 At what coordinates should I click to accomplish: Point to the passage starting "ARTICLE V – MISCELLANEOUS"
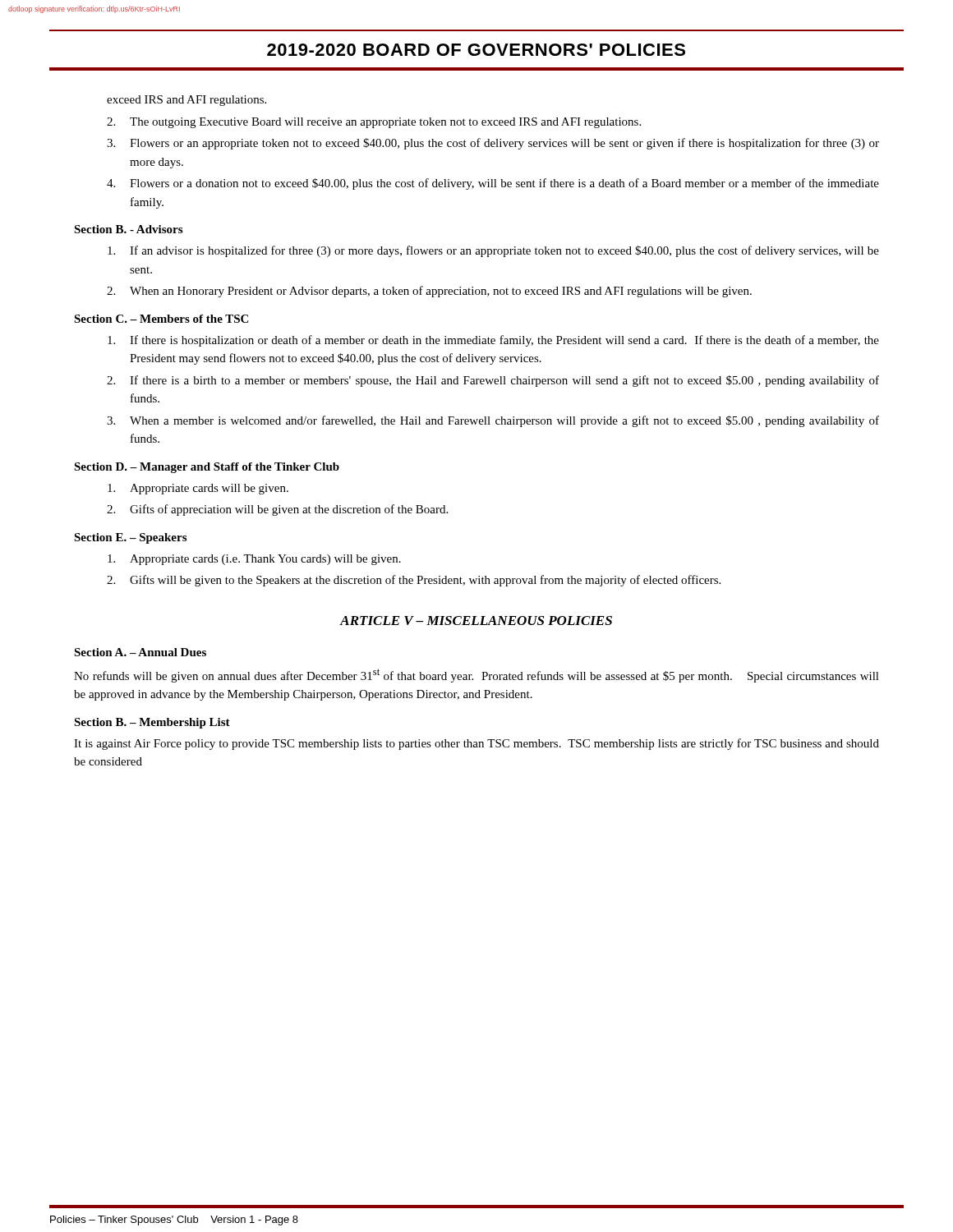476,620
